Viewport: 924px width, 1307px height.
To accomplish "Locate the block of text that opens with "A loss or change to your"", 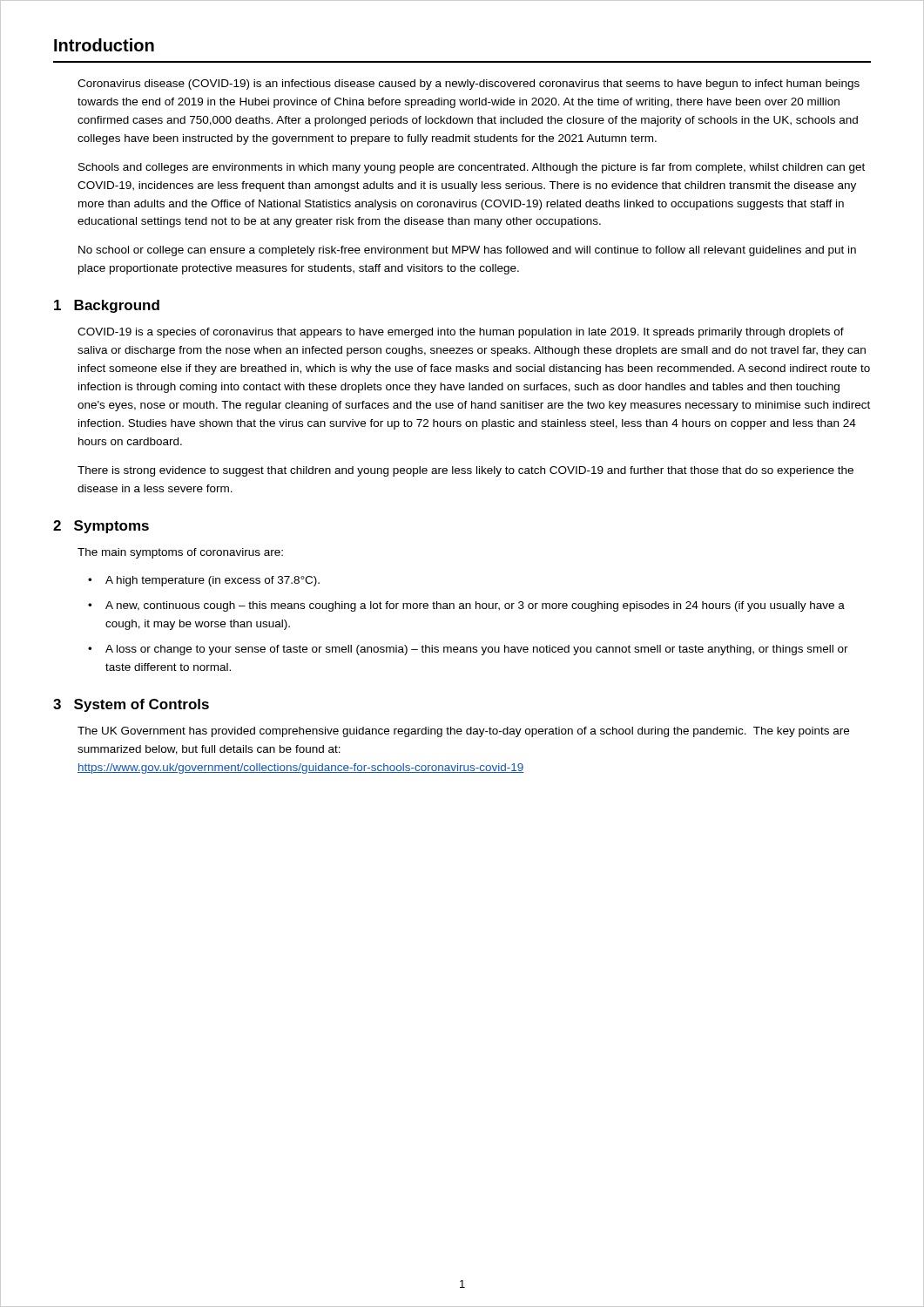I will pos(477,658).
